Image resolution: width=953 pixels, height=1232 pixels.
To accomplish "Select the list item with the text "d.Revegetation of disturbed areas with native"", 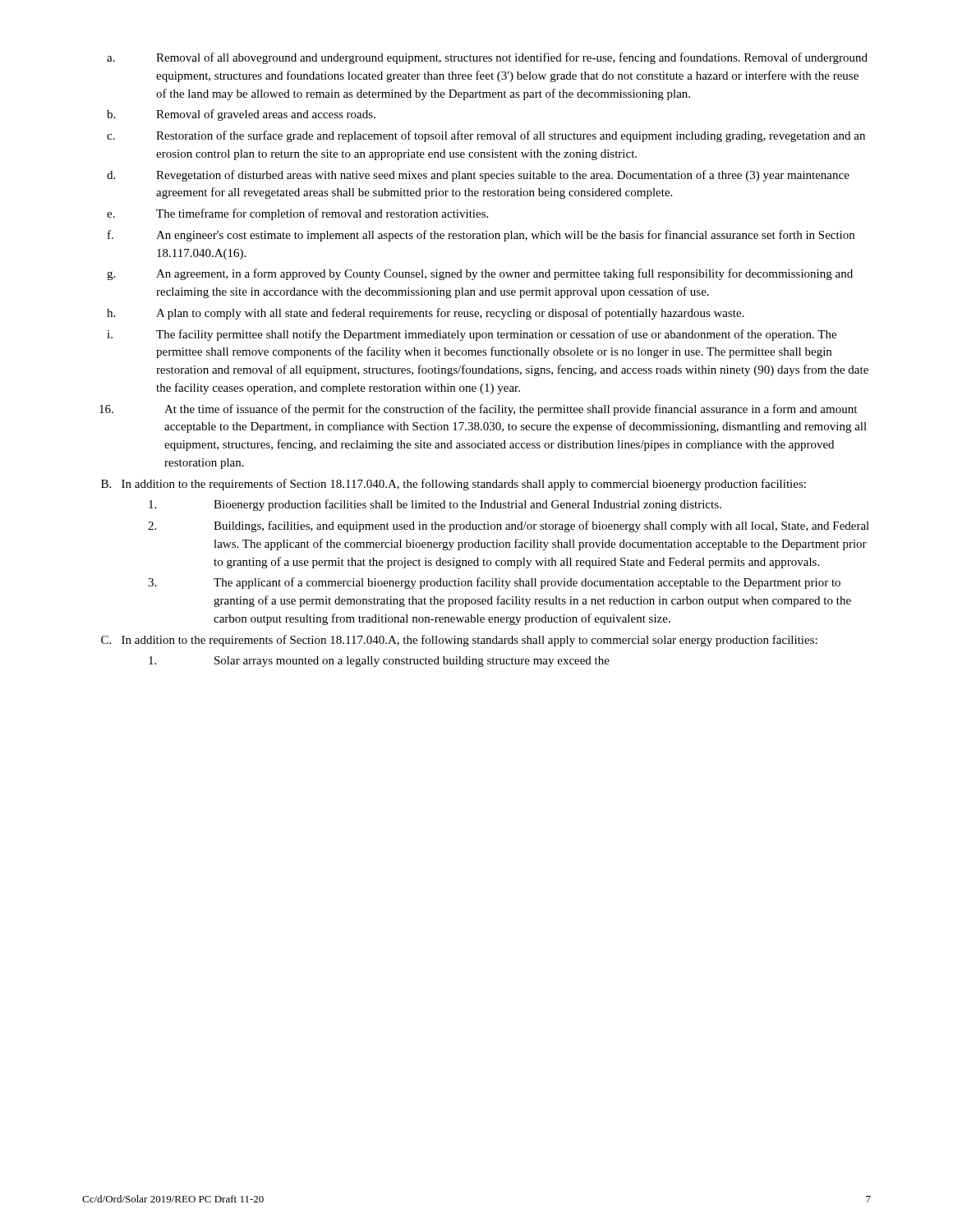I will [489, 184].
